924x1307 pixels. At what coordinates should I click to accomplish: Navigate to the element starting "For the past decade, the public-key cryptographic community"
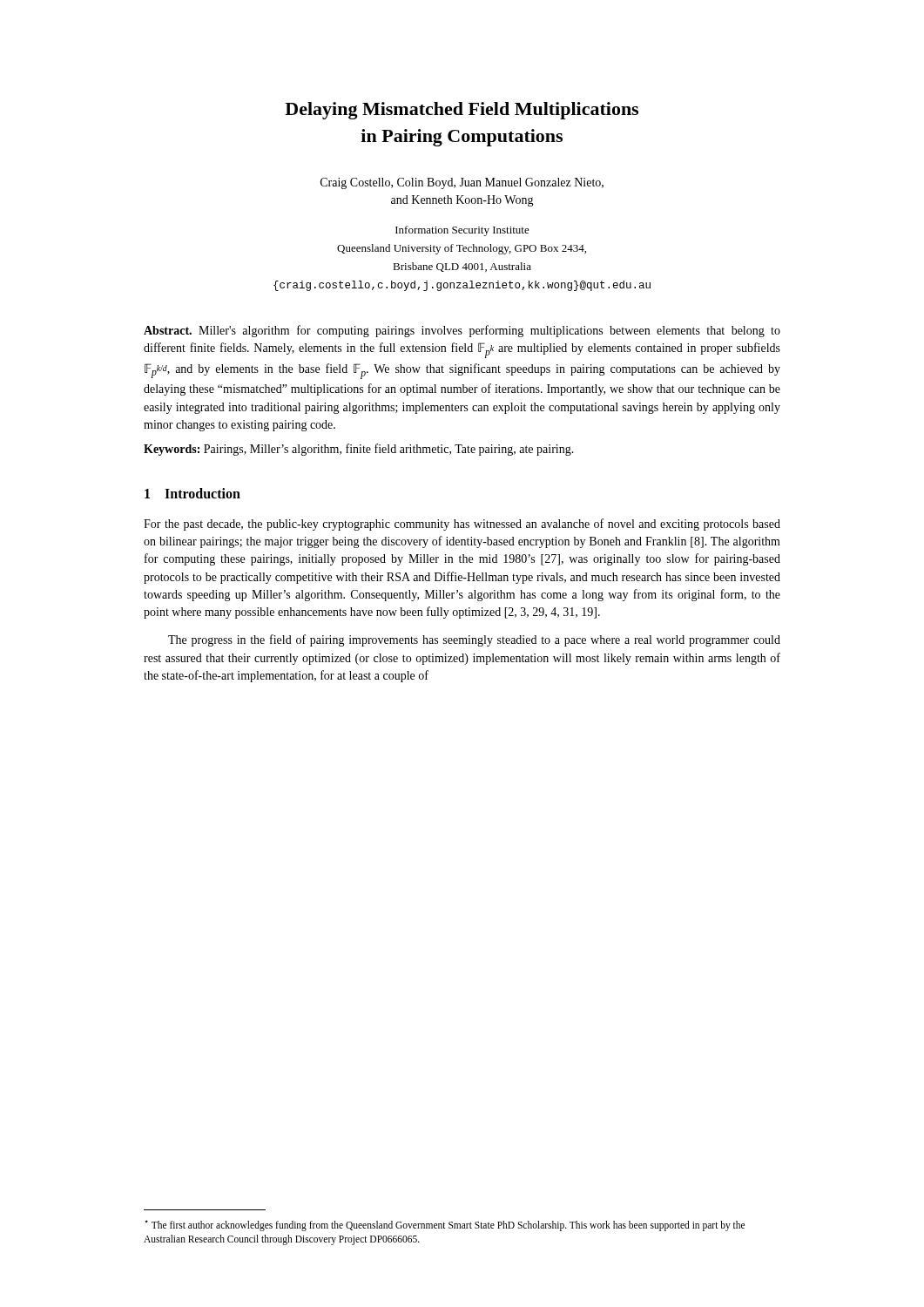[x=462, y=568]
